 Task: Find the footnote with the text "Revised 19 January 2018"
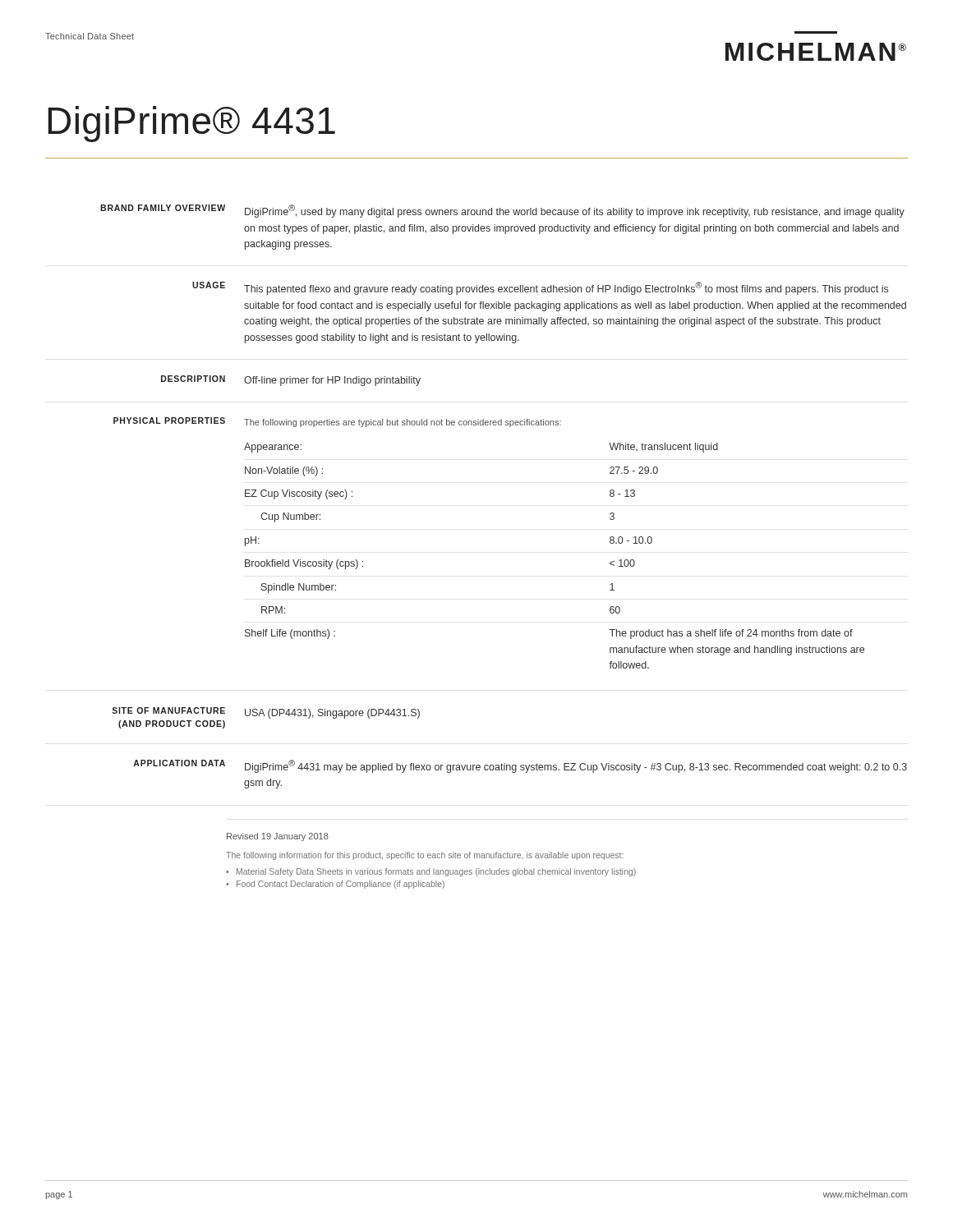277,836
